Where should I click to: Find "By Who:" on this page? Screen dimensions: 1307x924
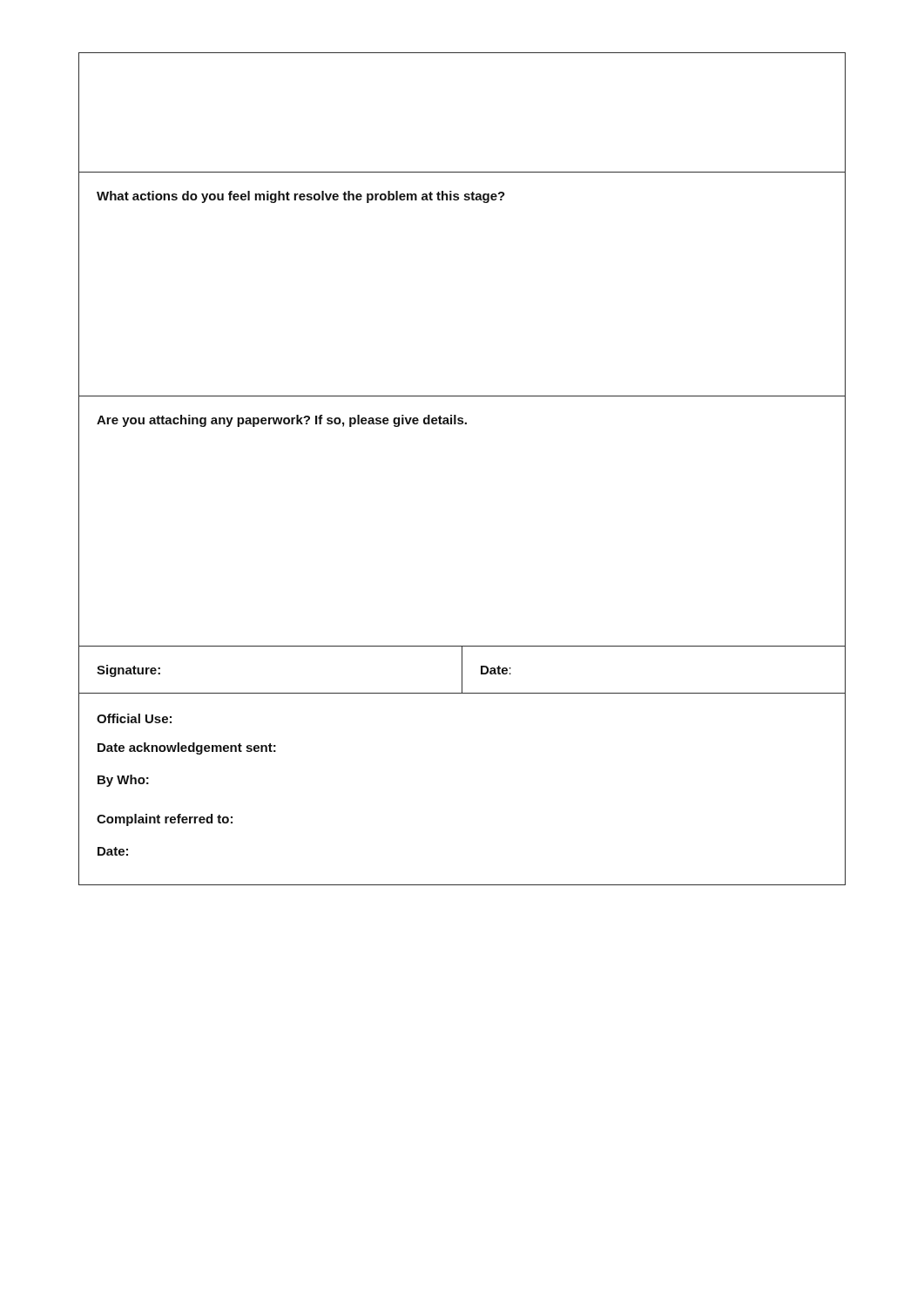tap(123, 779)
